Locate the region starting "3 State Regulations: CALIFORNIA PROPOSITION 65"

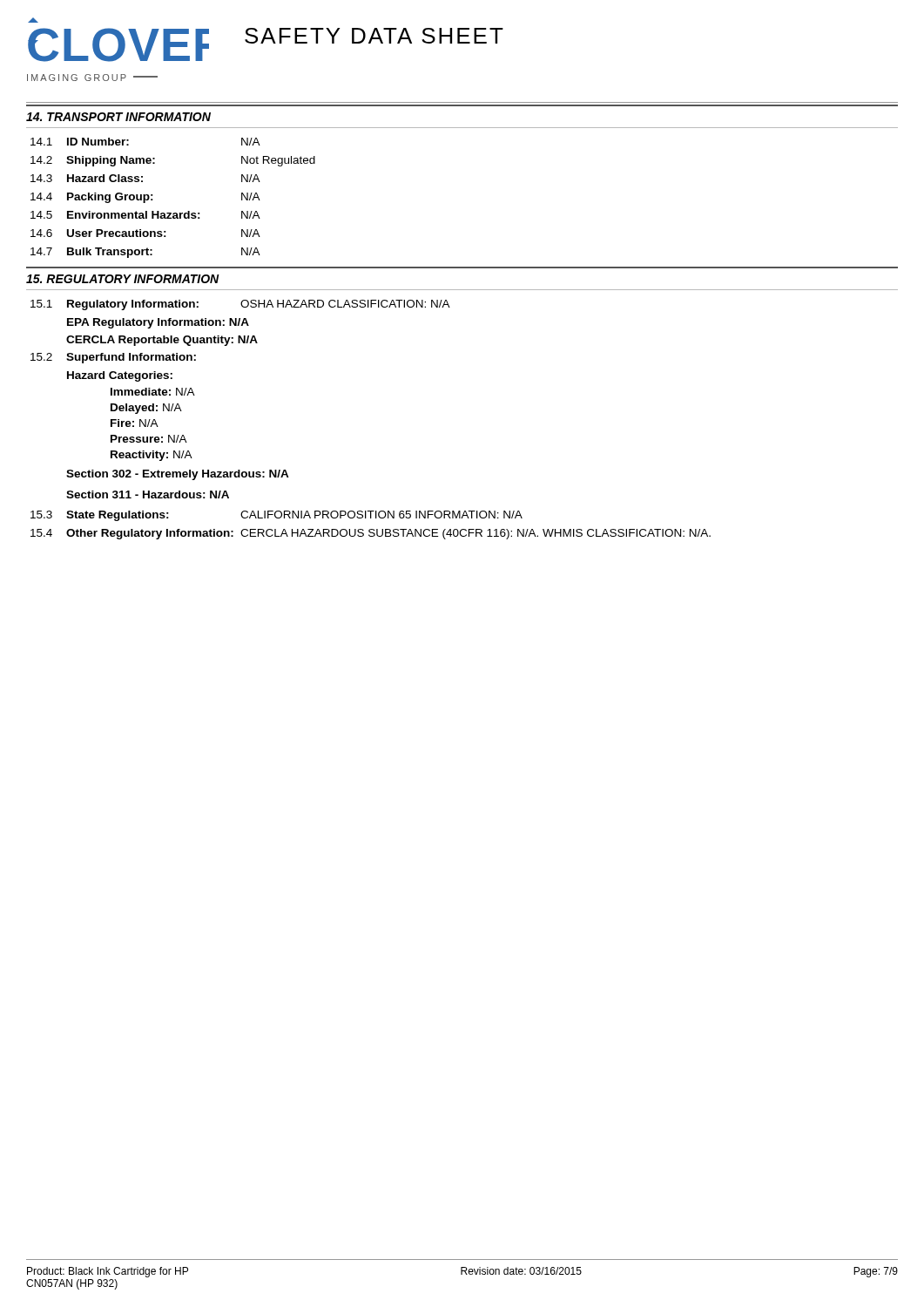[x=276, y=515]
